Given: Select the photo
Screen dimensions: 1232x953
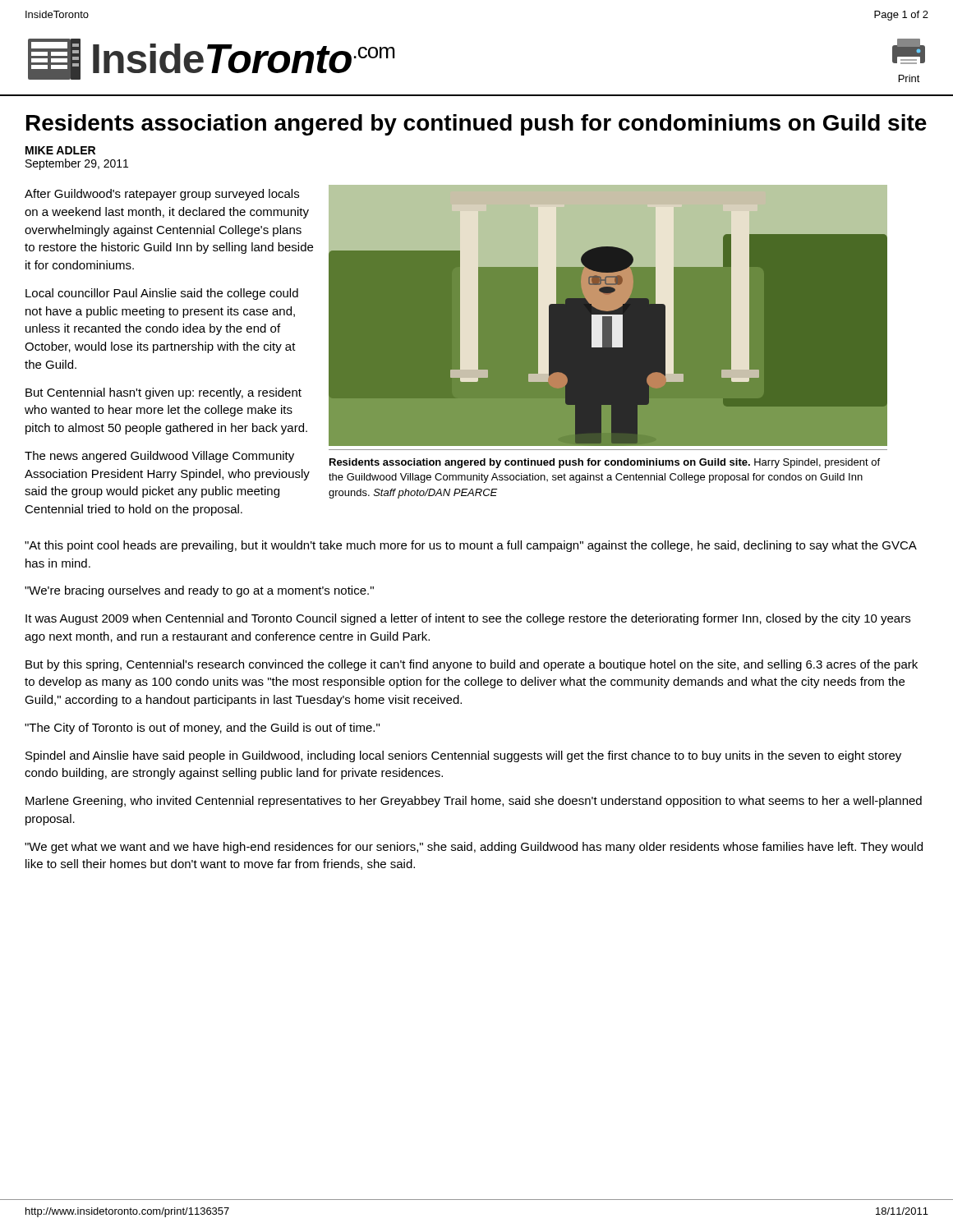Looking at the screenshot, I should (628, 316).
